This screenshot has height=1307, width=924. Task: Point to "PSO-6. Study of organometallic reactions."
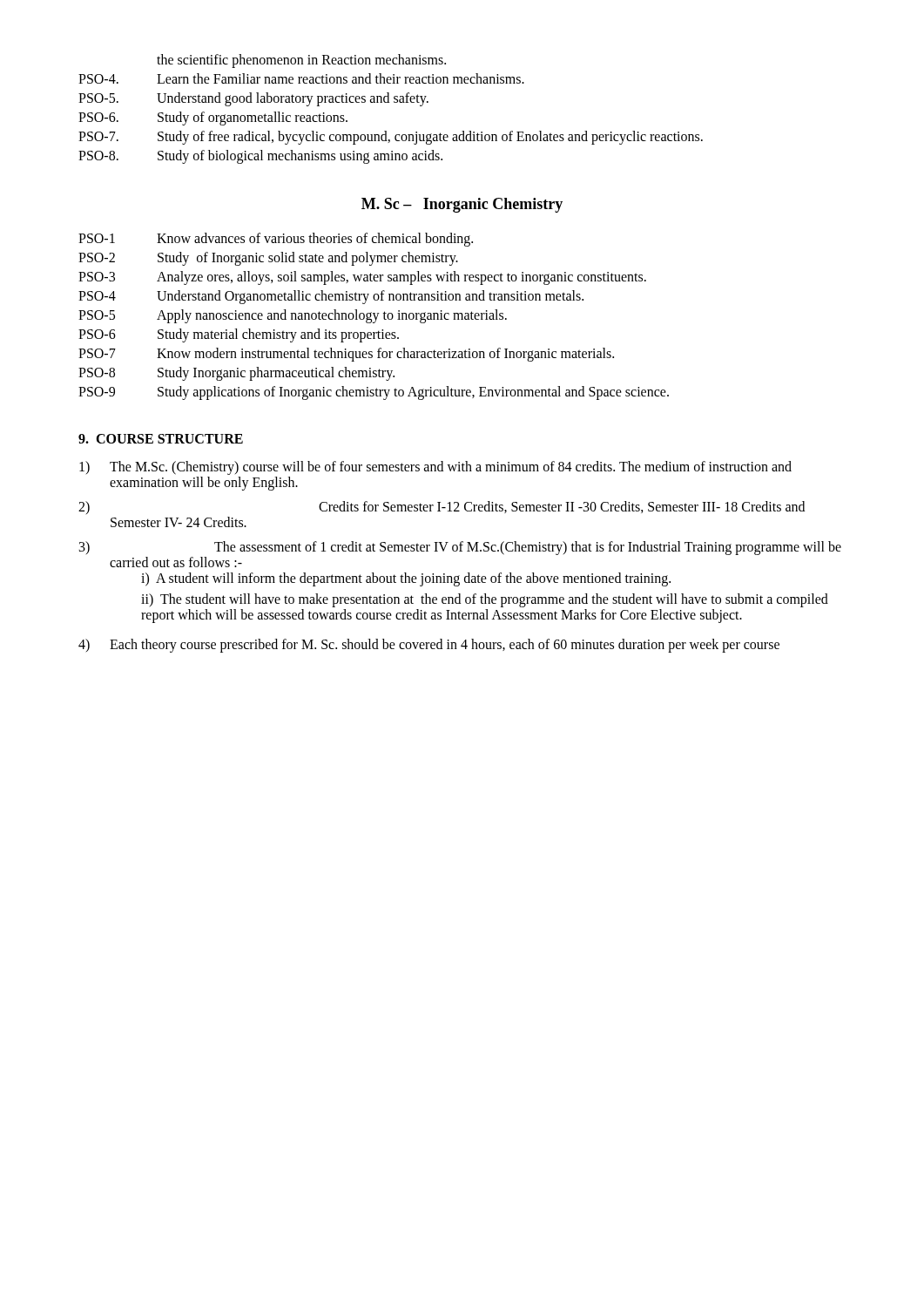pyautogui.click(x=213, y=119)
